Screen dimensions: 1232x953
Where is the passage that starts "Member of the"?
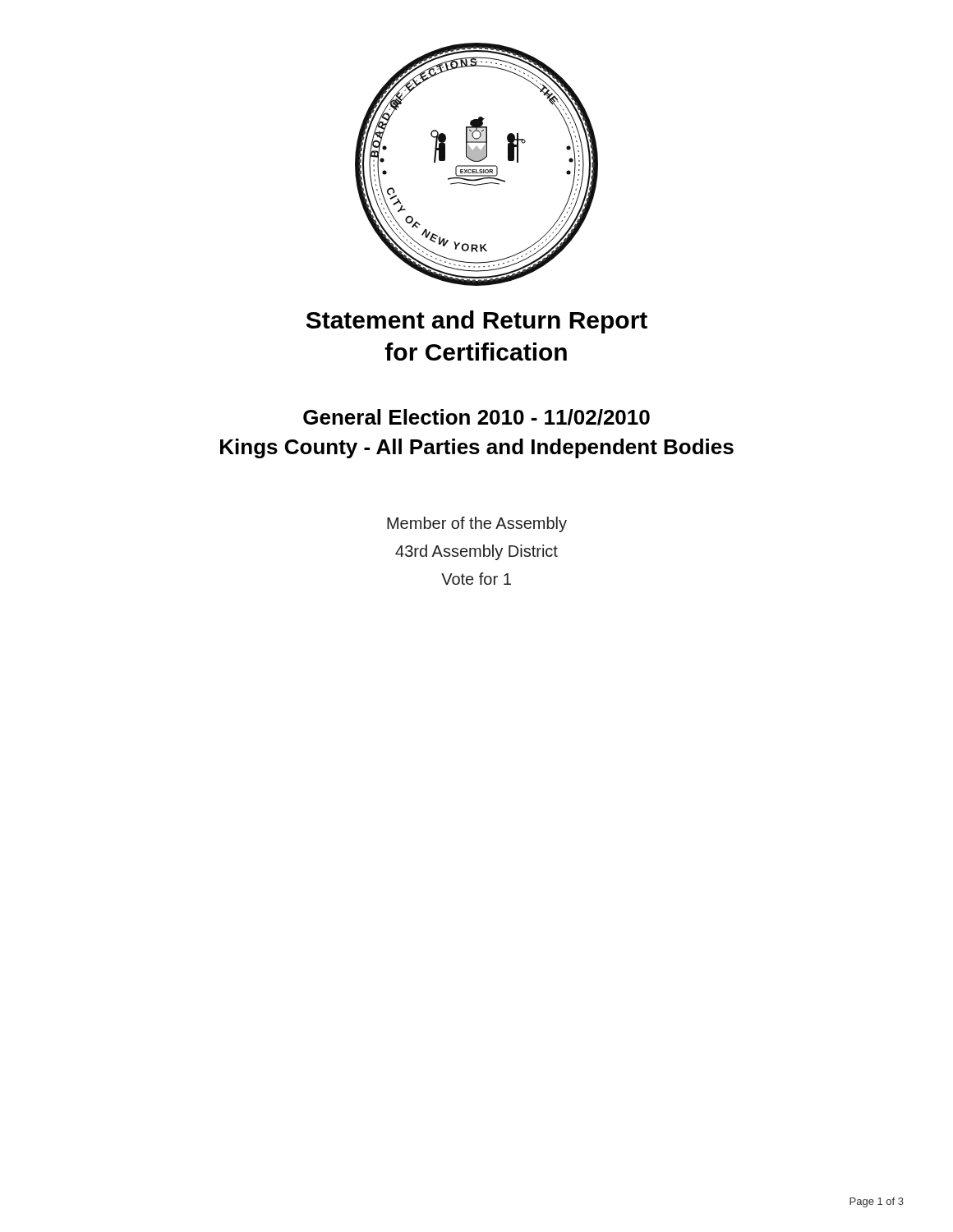476,551
